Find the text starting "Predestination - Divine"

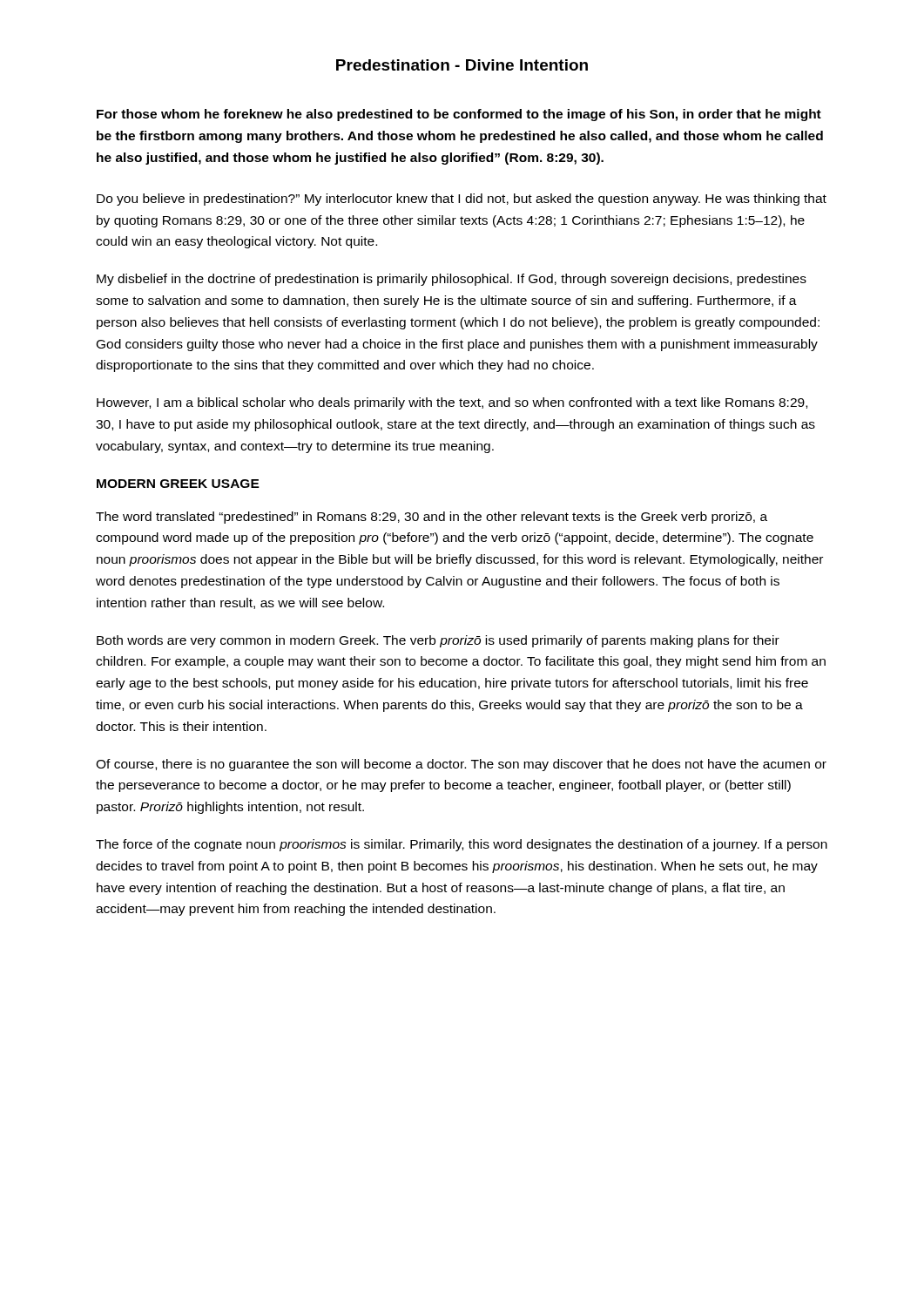(x=462, y=65)
